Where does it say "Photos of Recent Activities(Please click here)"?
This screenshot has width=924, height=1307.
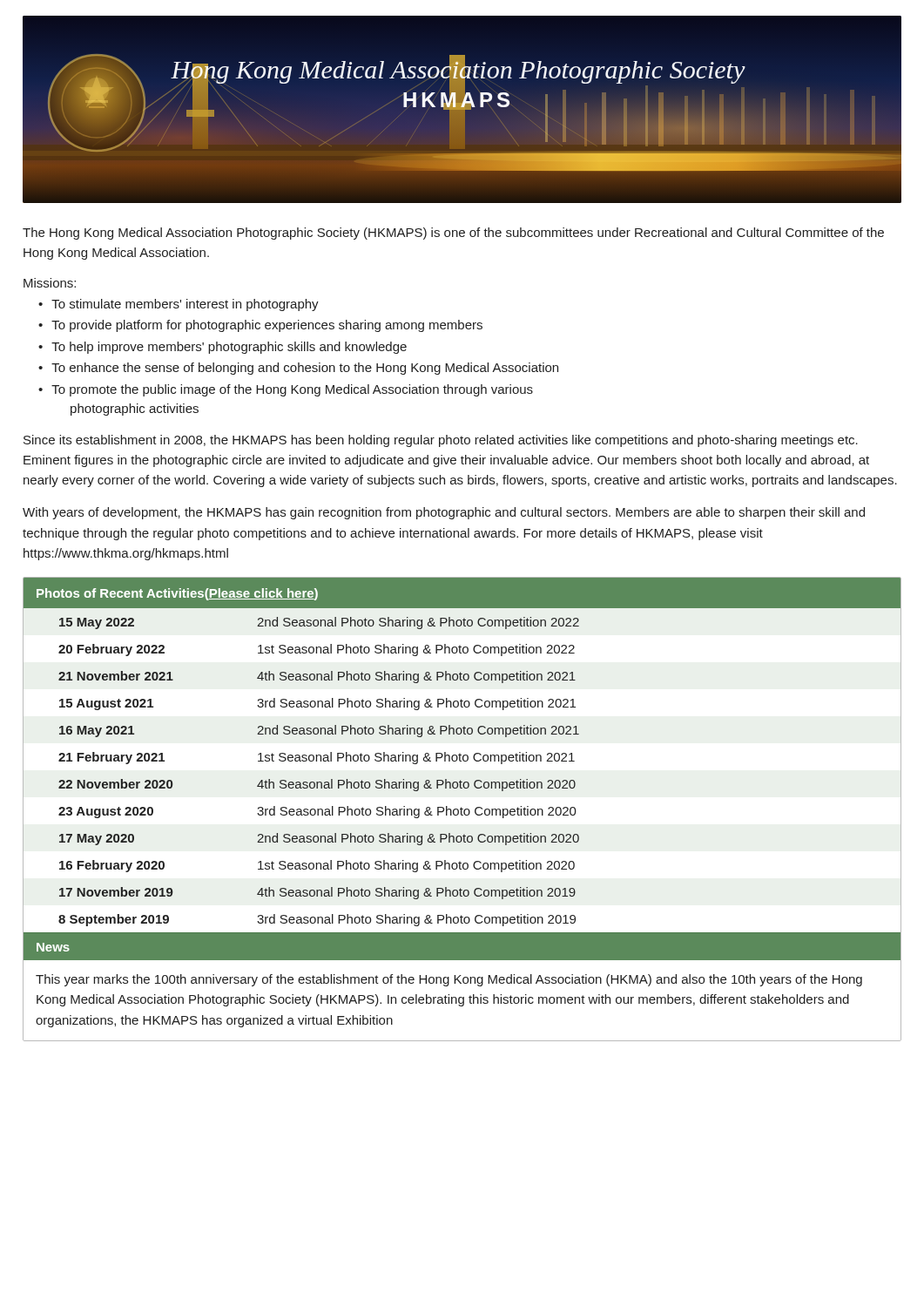click(177, 593)
